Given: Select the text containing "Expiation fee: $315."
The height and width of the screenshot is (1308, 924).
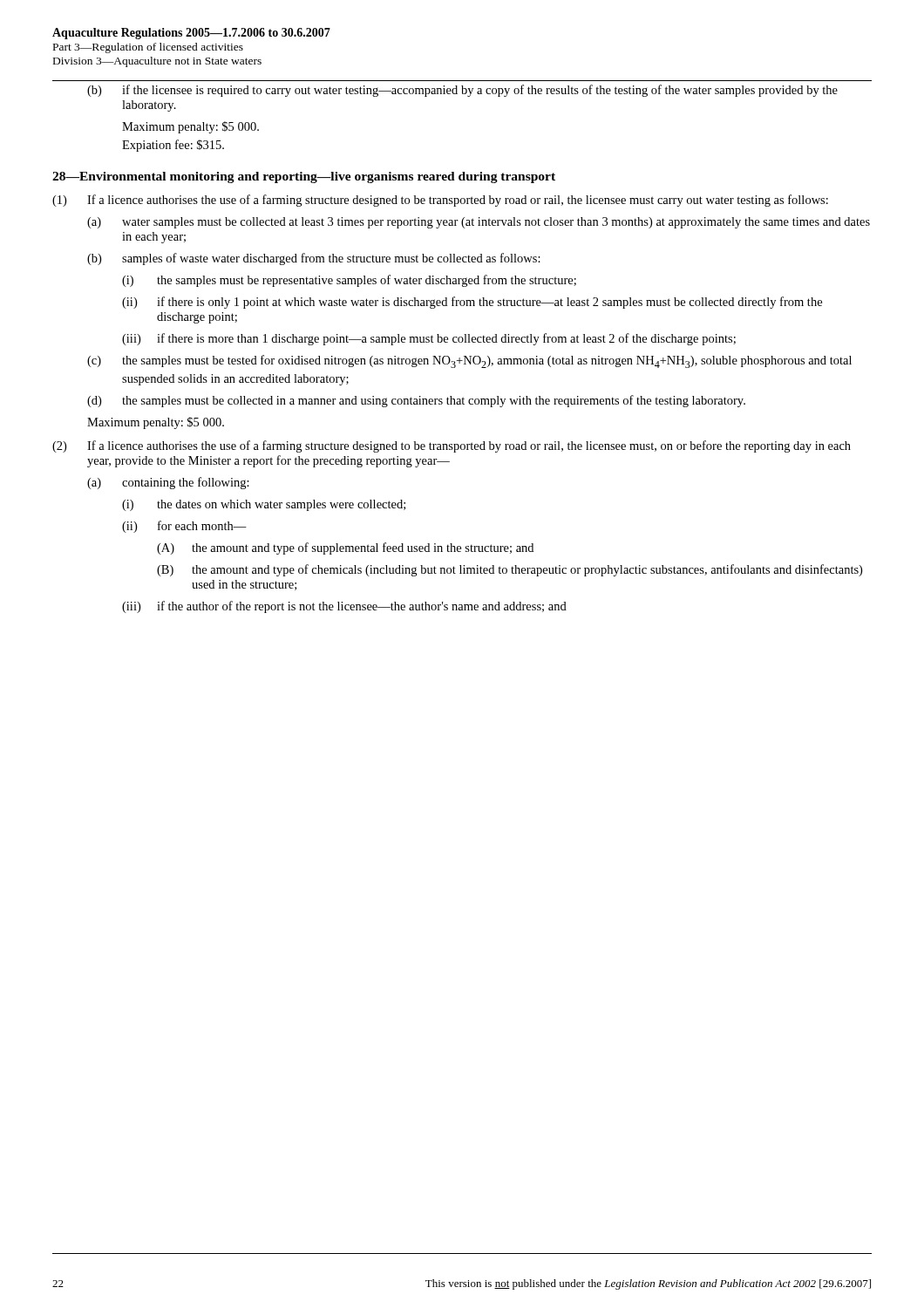Looking at the screenshot, I should 173,145.
